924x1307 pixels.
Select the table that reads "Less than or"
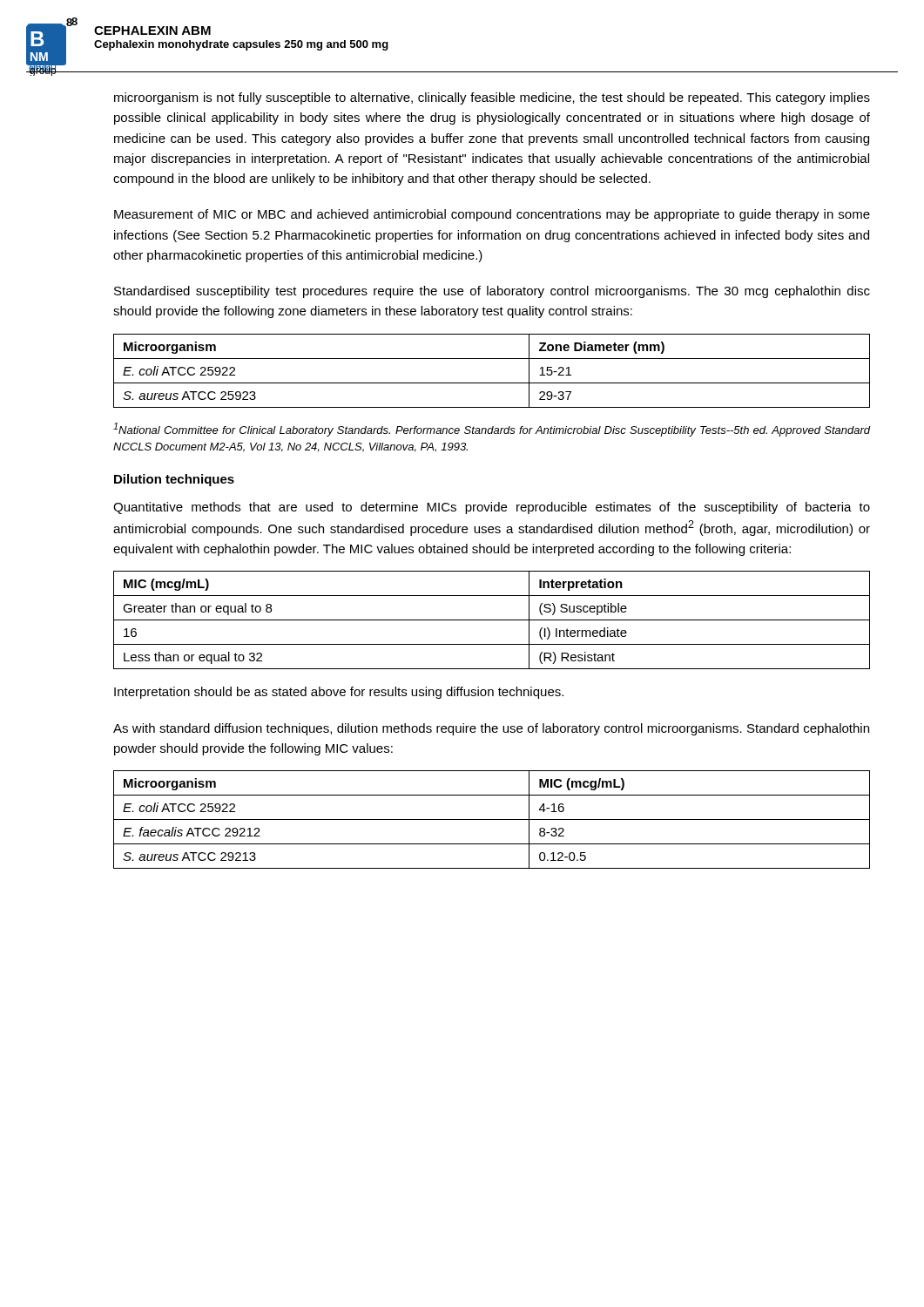coord(492,620)
